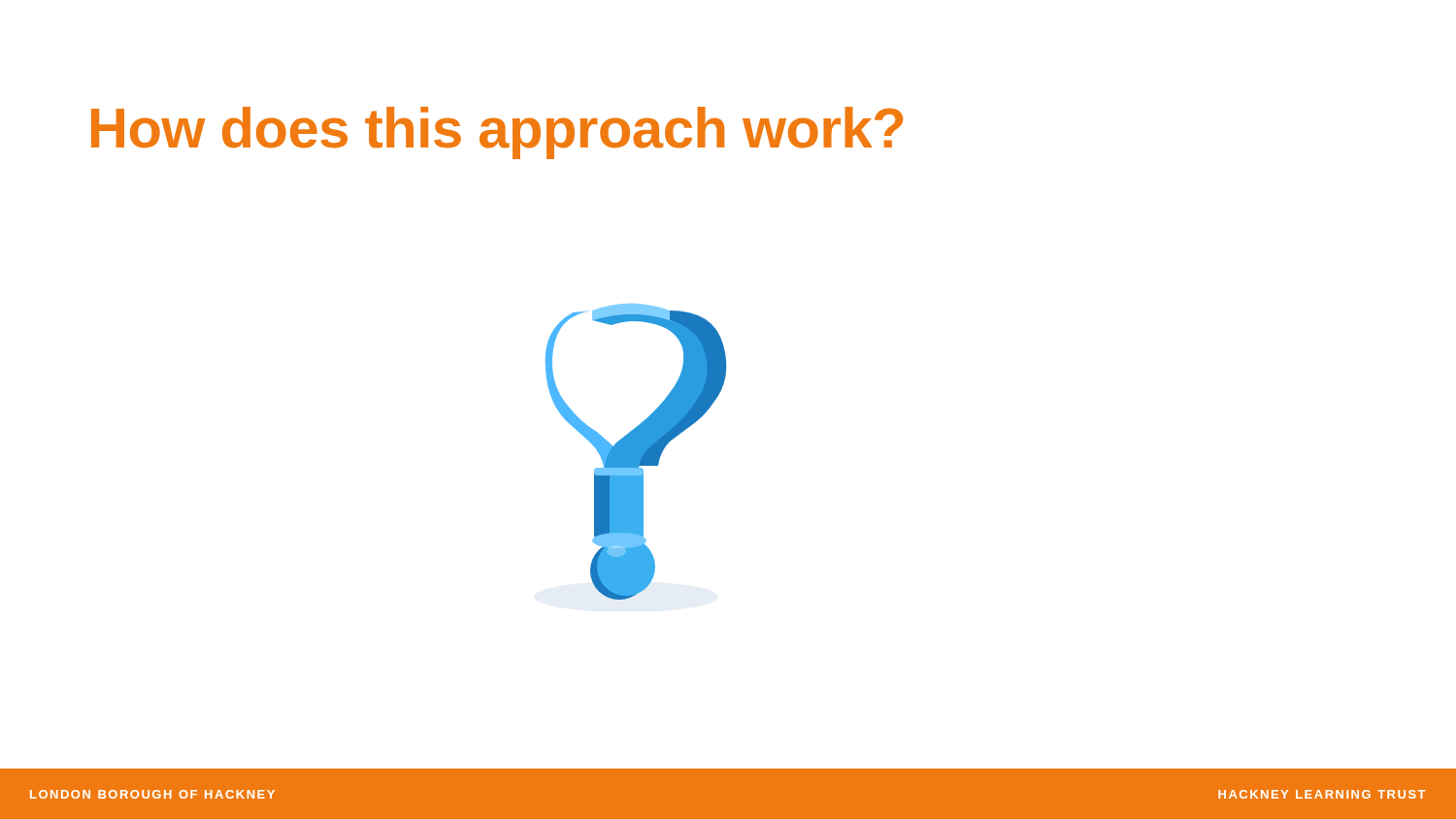Locate the title containing "How does this approach work?"
The width and height of the screenshot is (1456, 819).
pos(497,128)
